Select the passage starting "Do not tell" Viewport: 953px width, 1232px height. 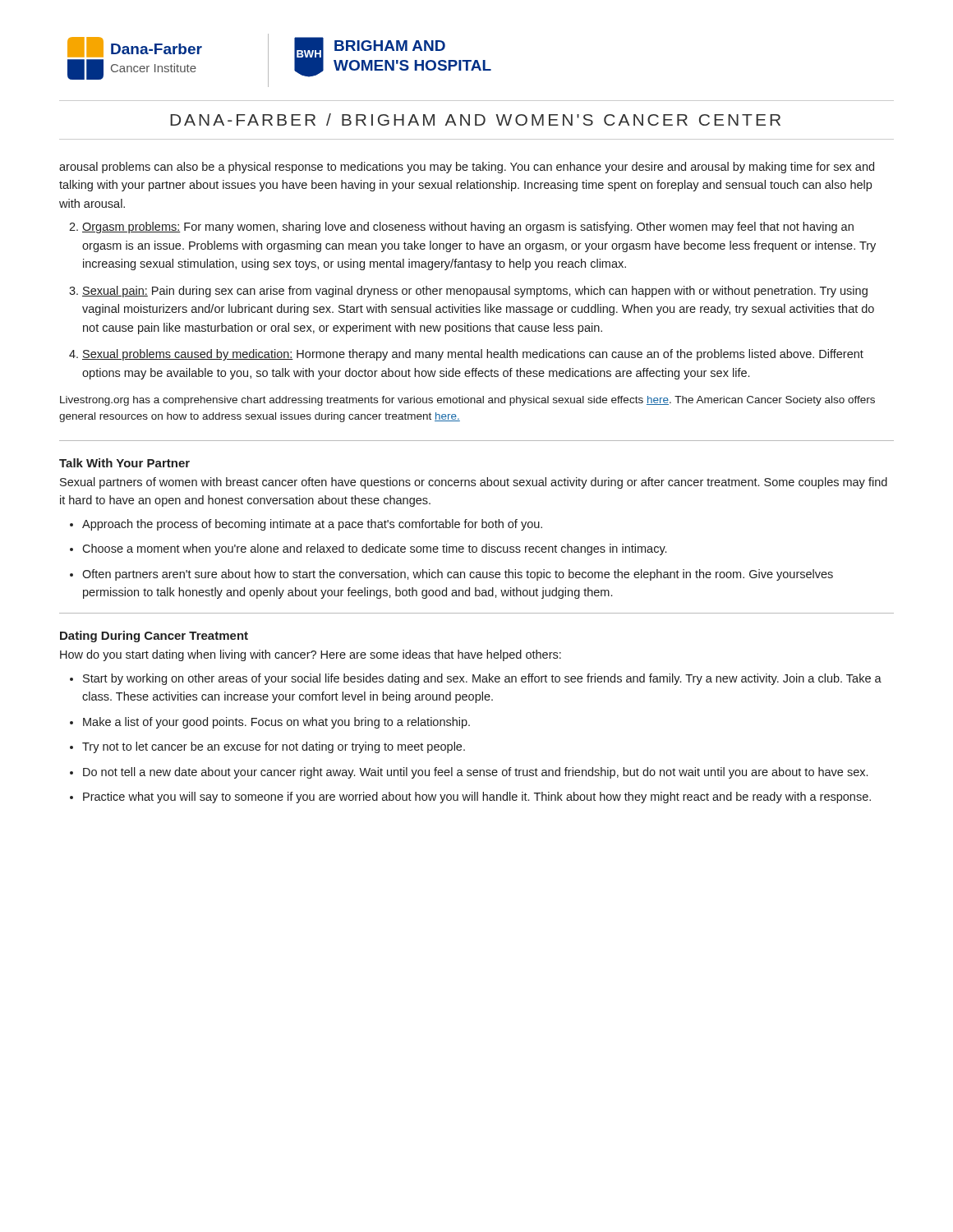click(x=475, y=772)
